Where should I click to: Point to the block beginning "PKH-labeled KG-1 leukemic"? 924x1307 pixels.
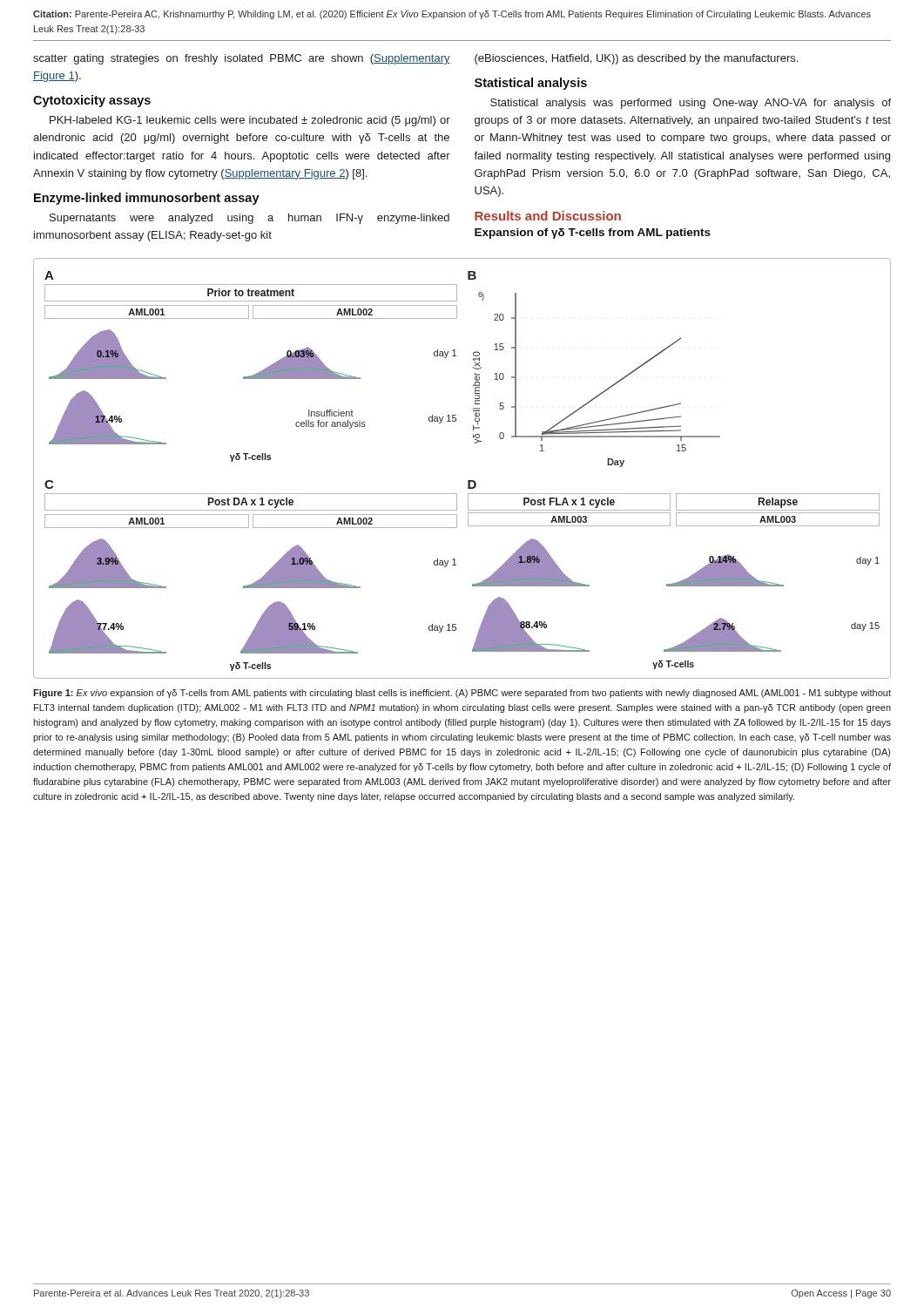[241, 146]
